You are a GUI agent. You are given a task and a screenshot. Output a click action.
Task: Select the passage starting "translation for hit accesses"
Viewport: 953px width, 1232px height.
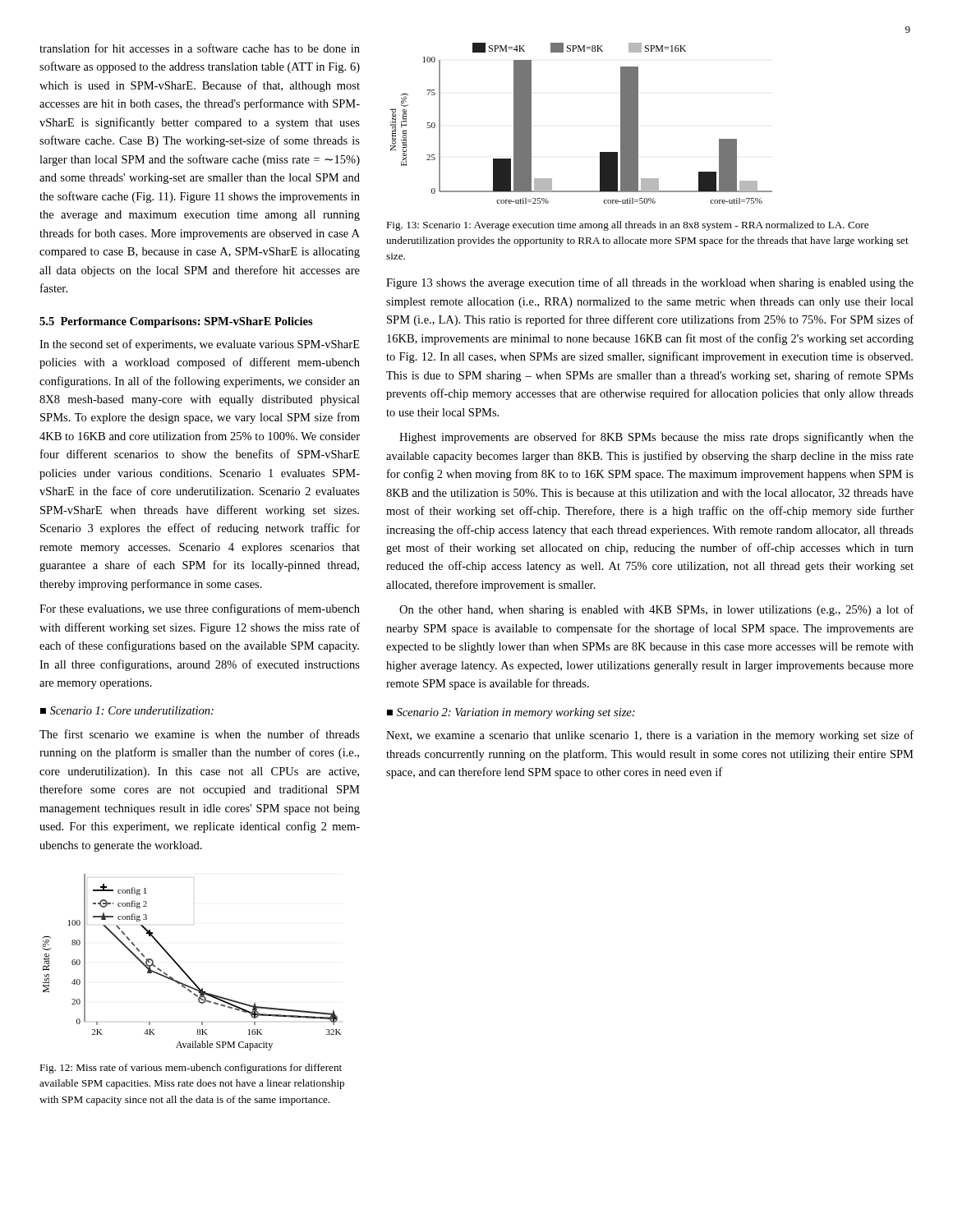[x=200, y=168]
